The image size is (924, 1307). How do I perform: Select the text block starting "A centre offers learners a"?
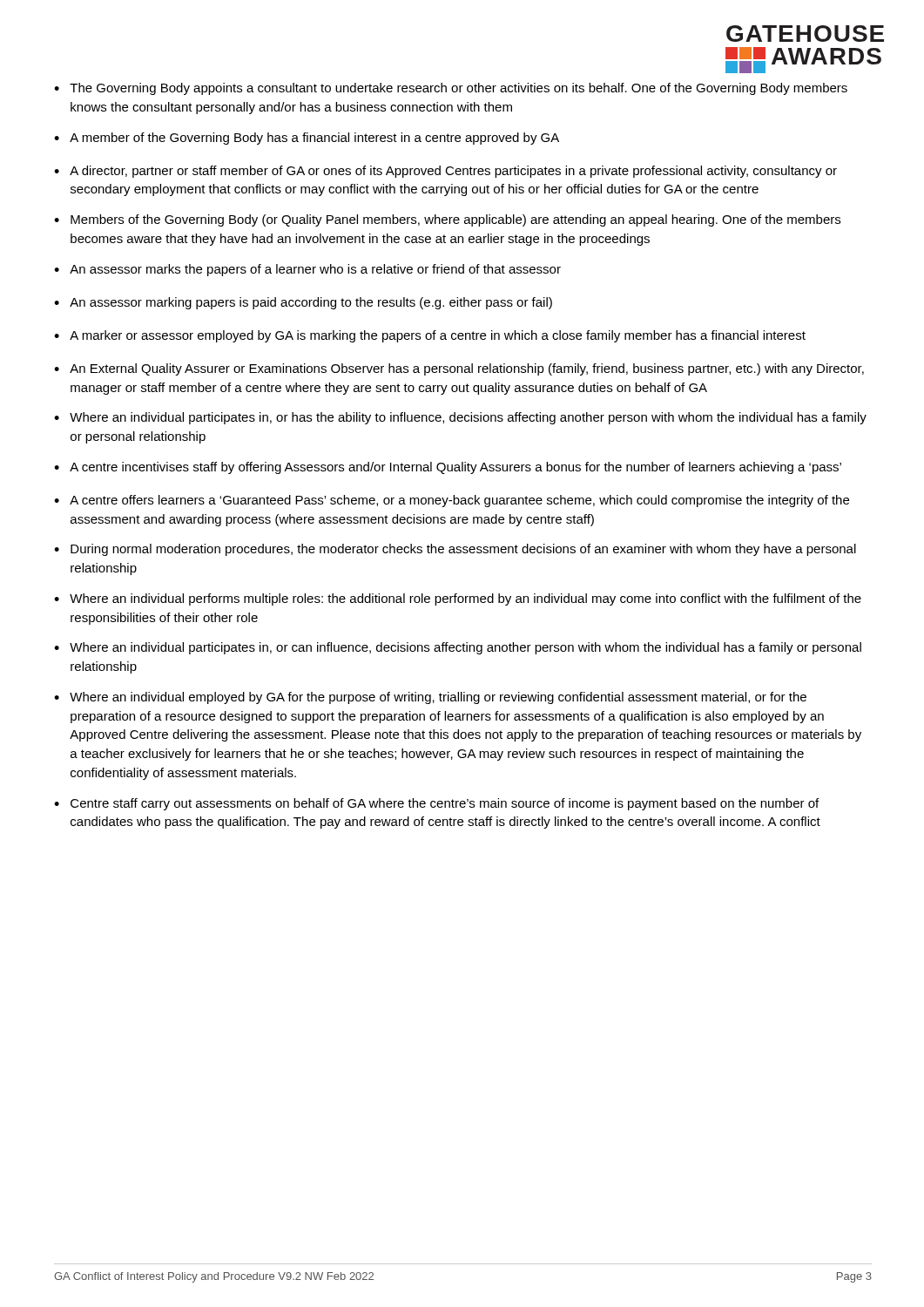tap(471, 509)
